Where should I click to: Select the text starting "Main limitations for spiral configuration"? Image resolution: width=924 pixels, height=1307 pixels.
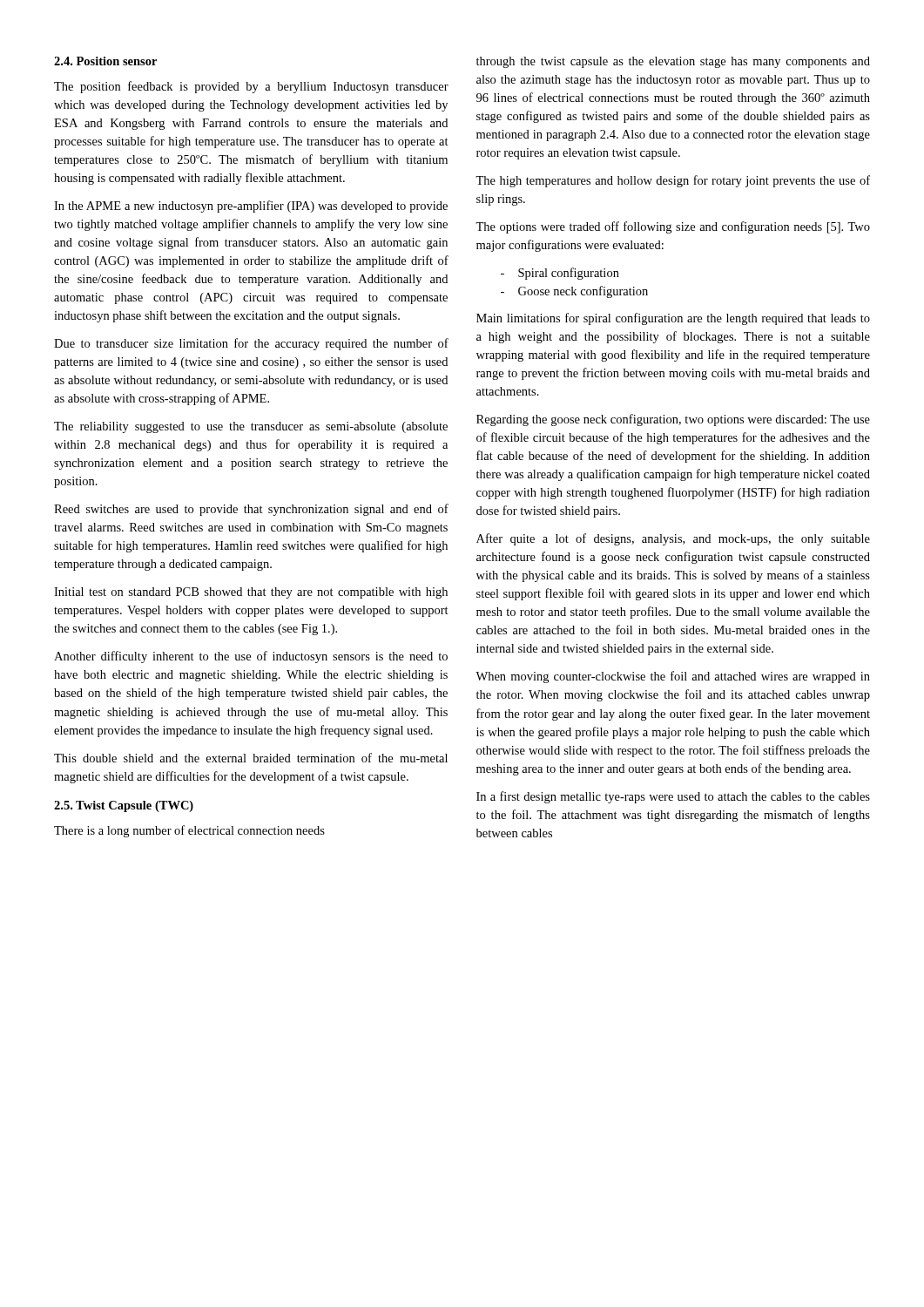click(673, 355)
